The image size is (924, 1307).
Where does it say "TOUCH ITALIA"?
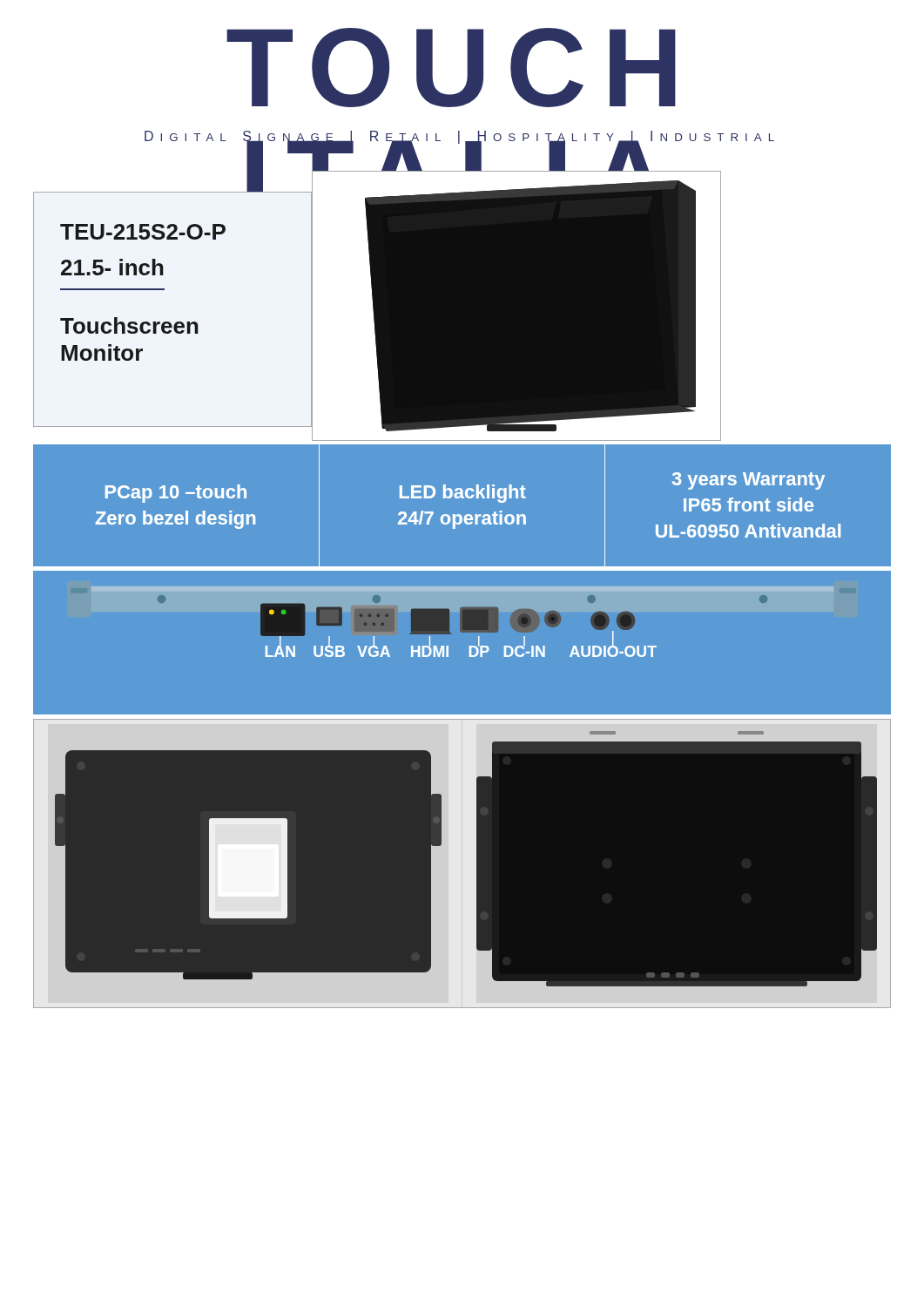[x=462, y=120]
